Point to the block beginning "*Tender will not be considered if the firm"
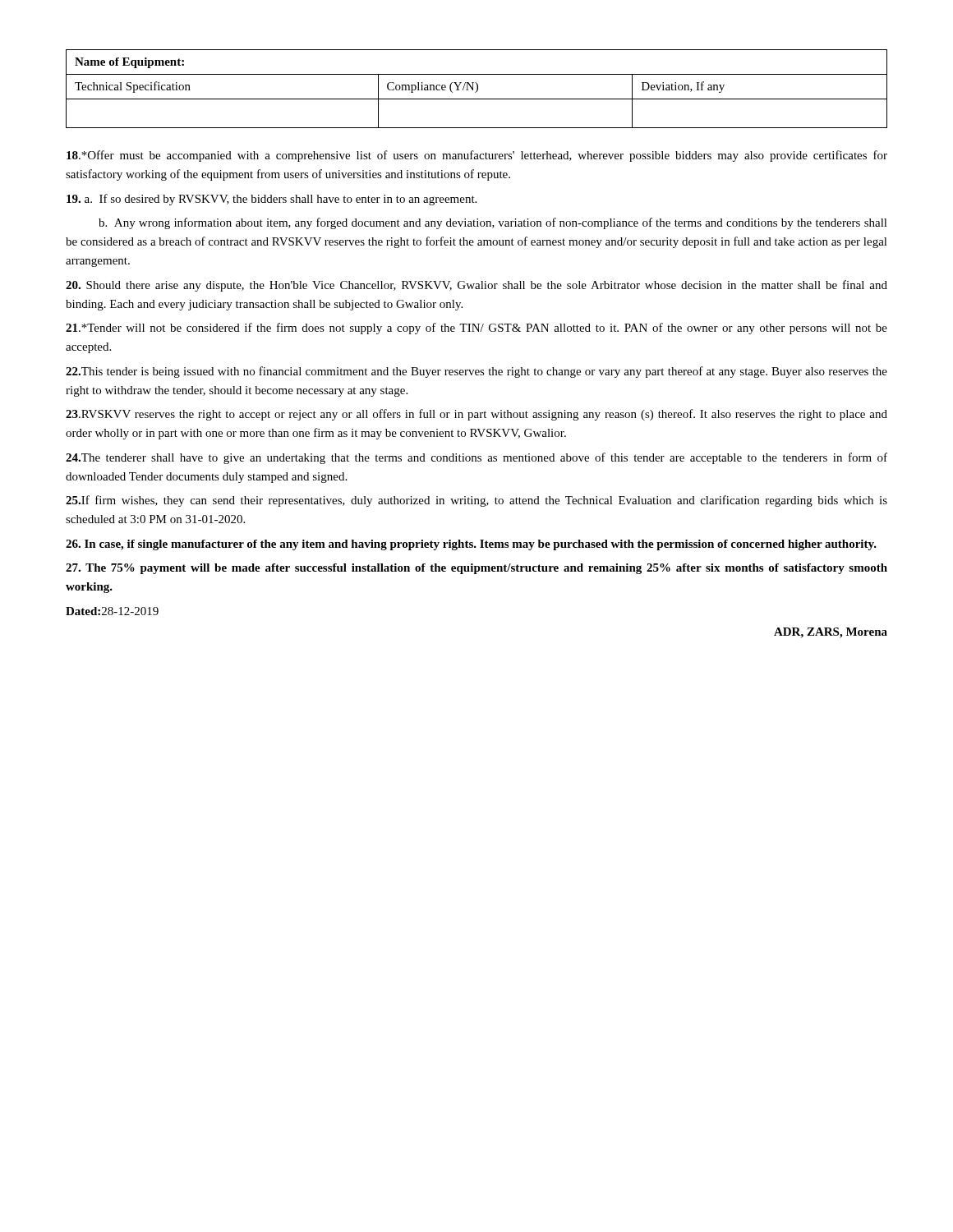This screenshot has width=953, height=1232. pyautogui.click(x=476, y=337)
